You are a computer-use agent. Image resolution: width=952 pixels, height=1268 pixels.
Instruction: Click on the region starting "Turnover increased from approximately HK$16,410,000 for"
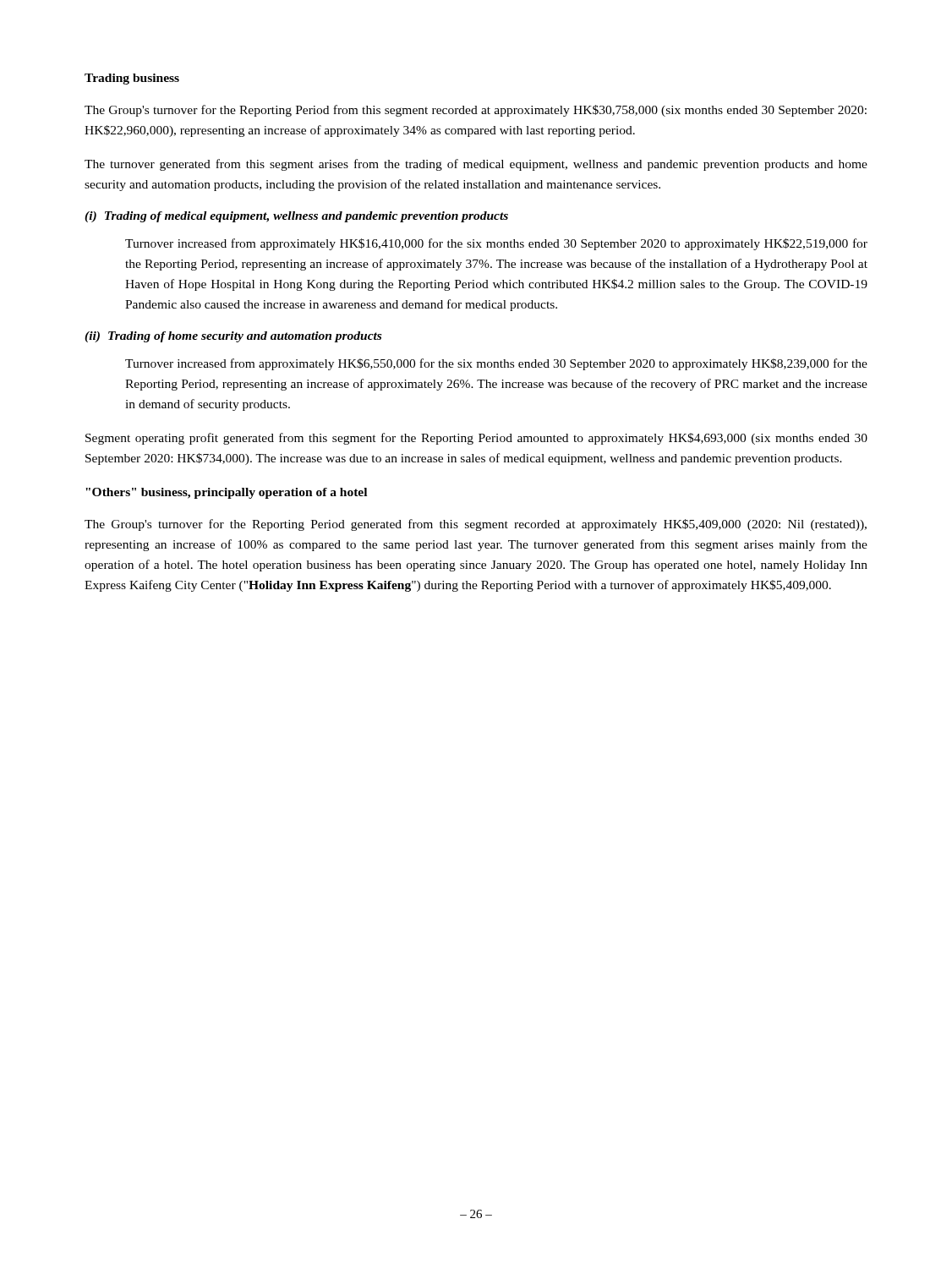(496, 274)
